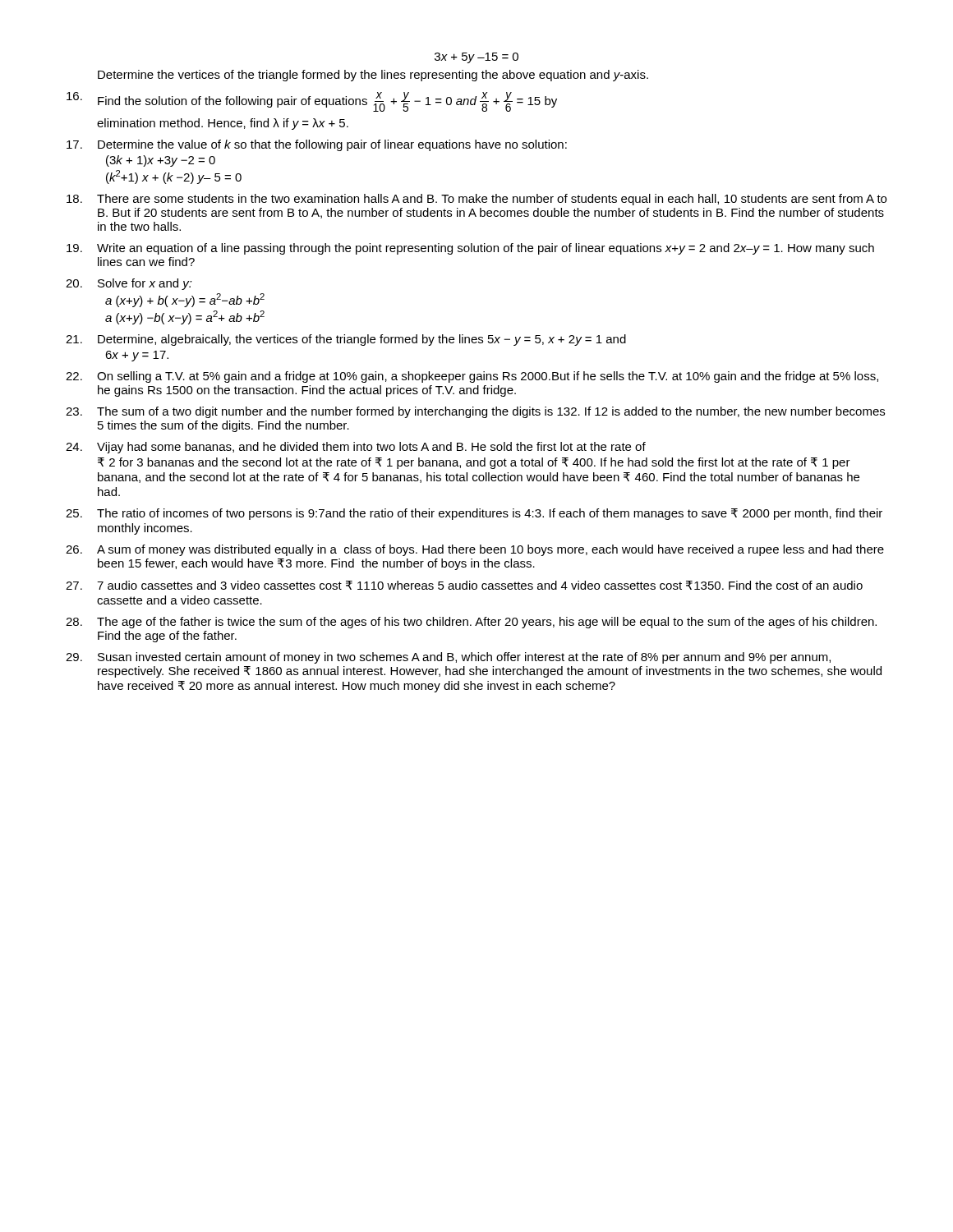The height and width of the screenshot is (1232, 953).
Task: Where is the passage that starts "29. Susan invested"?
Action: click(x=476, y=673)
